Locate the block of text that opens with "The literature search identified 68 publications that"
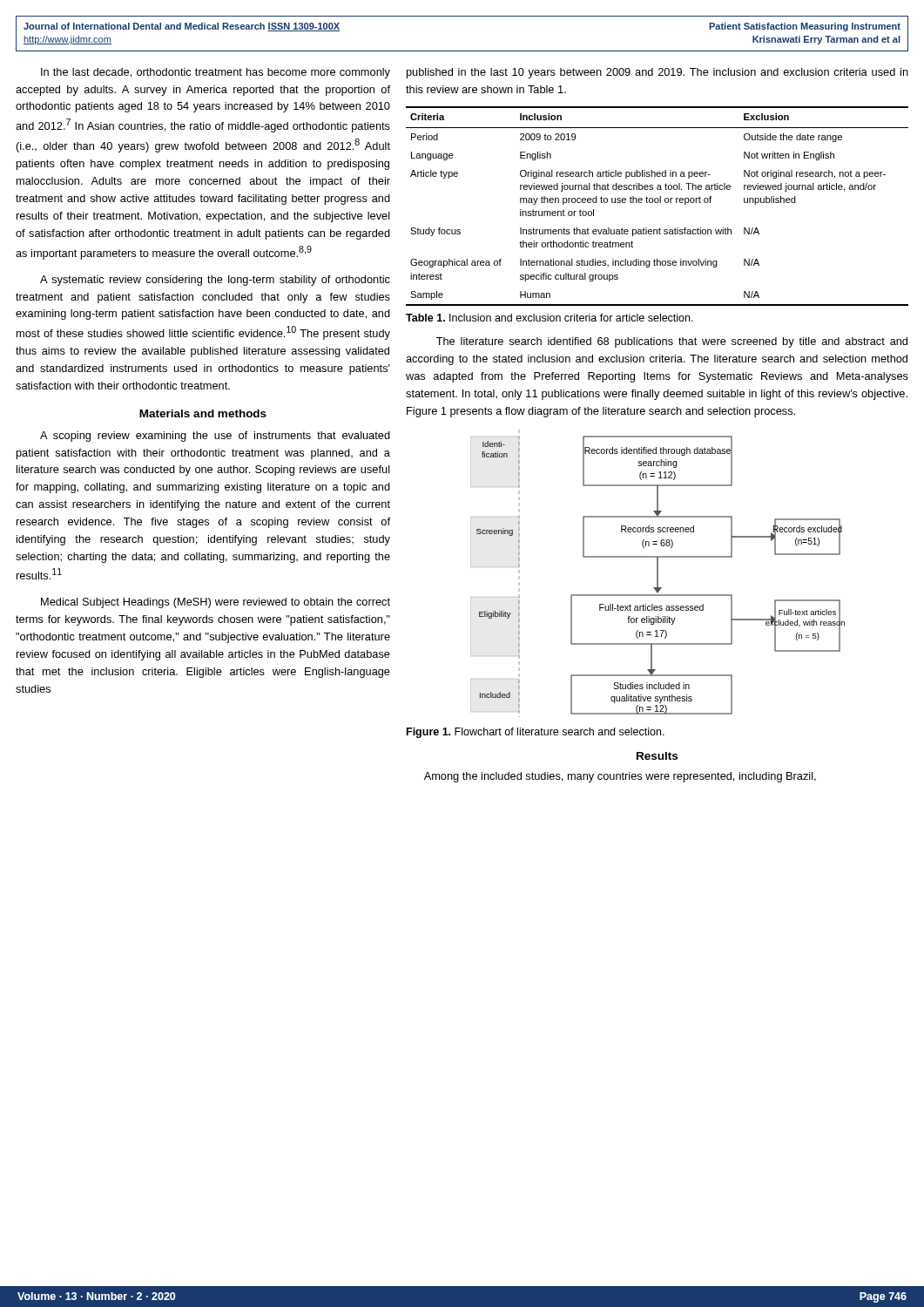924x1307 pixels. (x=657, y=376)
